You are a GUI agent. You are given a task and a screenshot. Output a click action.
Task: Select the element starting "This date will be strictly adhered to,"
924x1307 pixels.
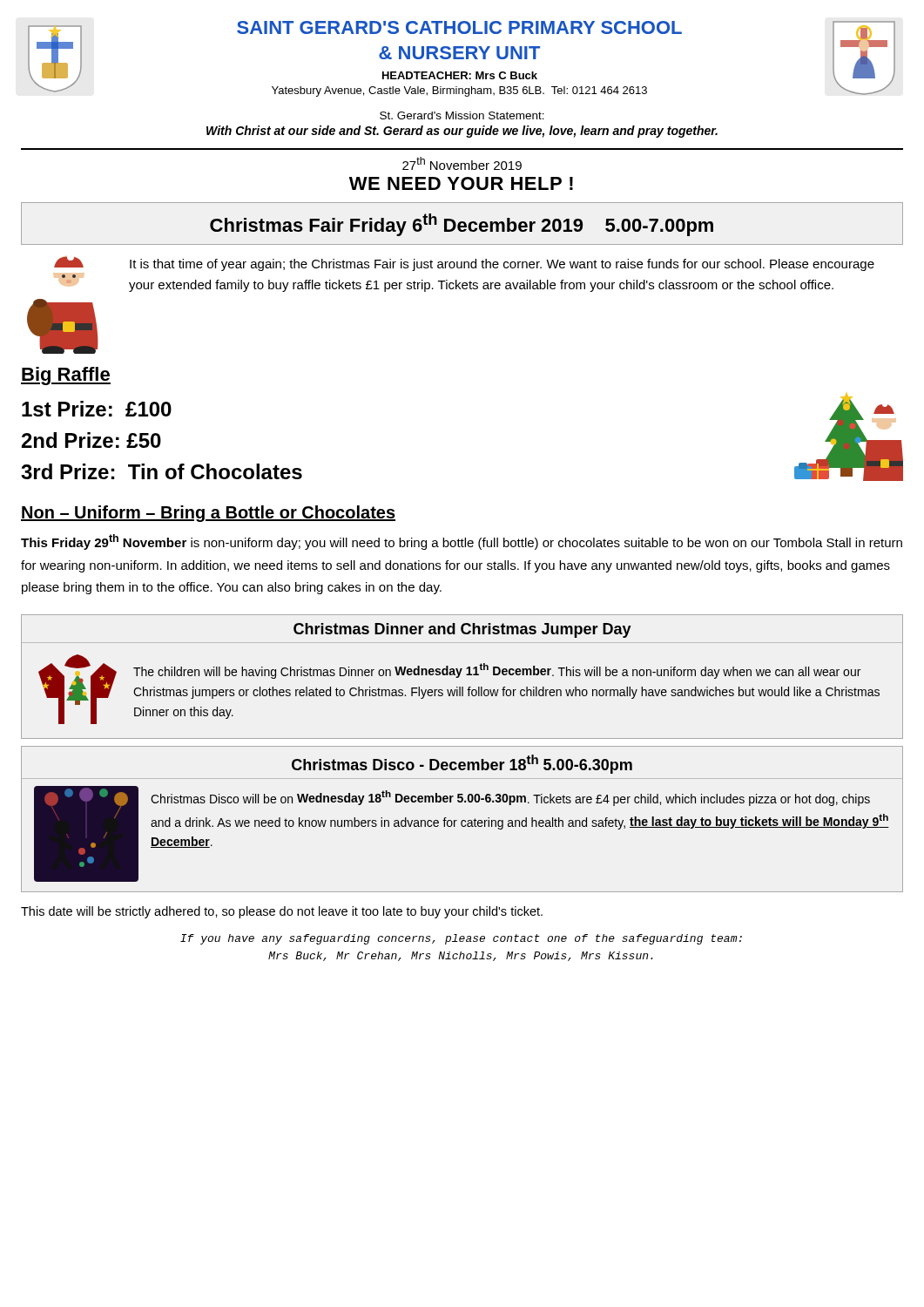(462, 911)
